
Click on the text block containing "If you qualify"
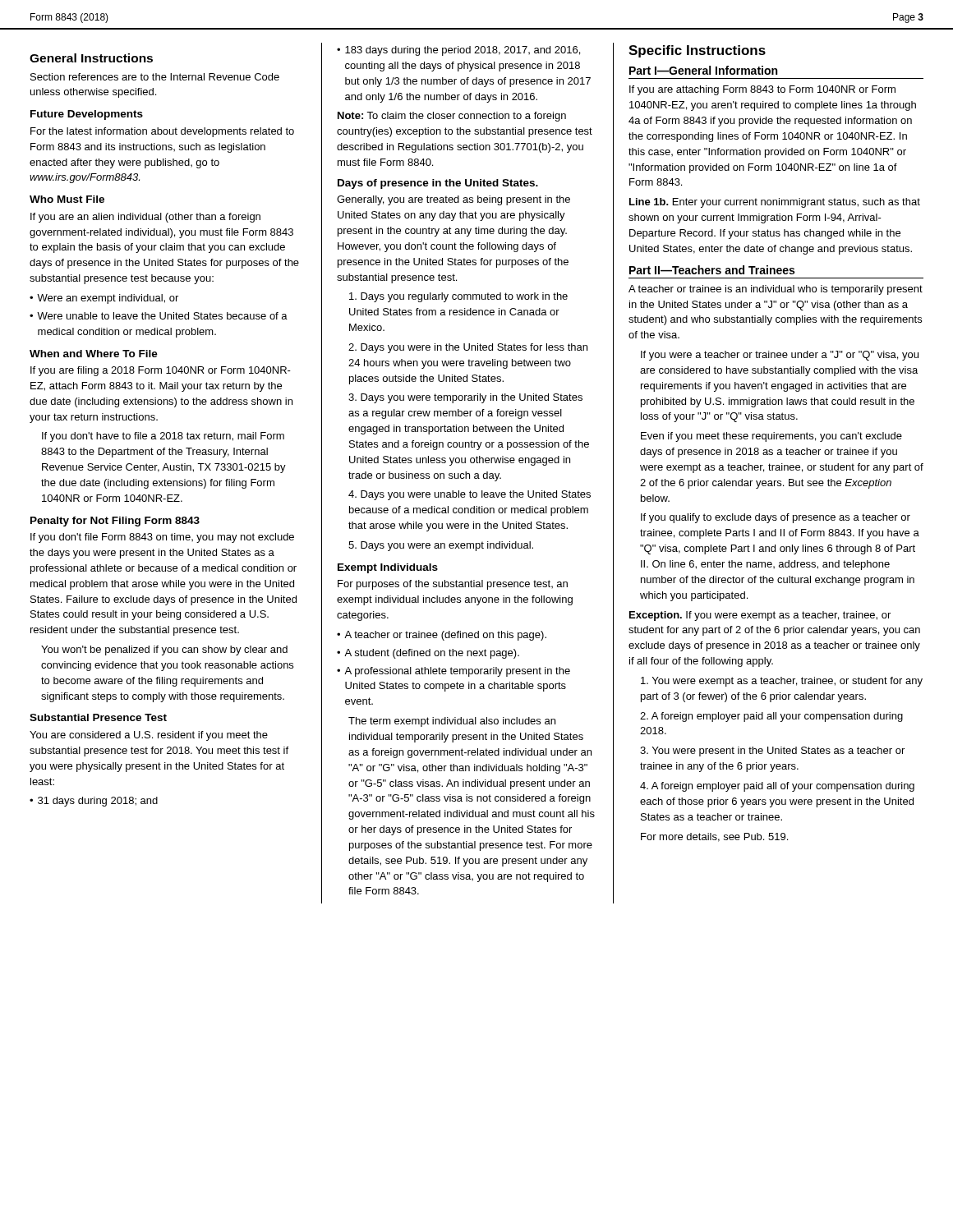(x=780, y=556)
